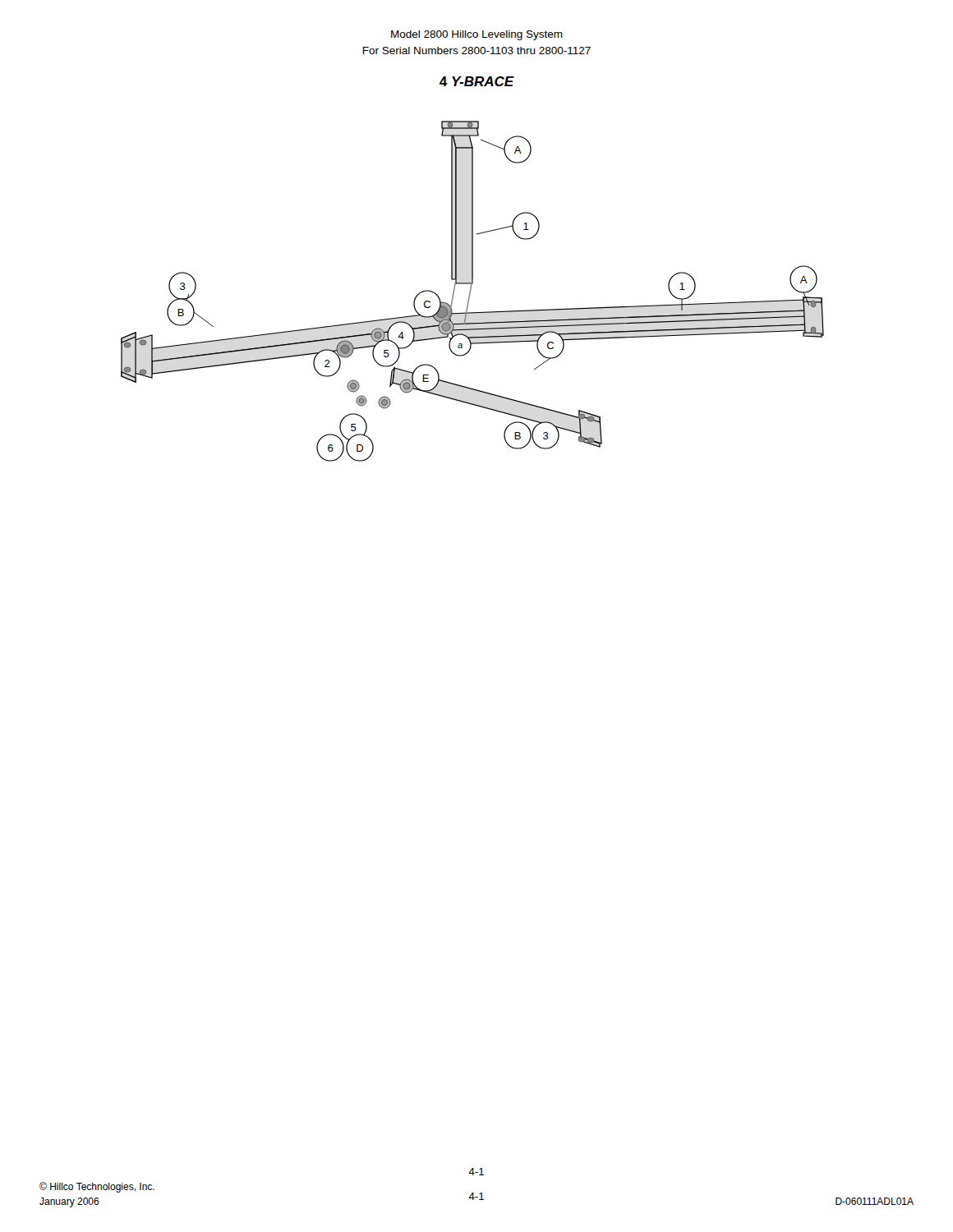
Task: Click where it says "4 Y-BRACE"
Action: point(476,82)
